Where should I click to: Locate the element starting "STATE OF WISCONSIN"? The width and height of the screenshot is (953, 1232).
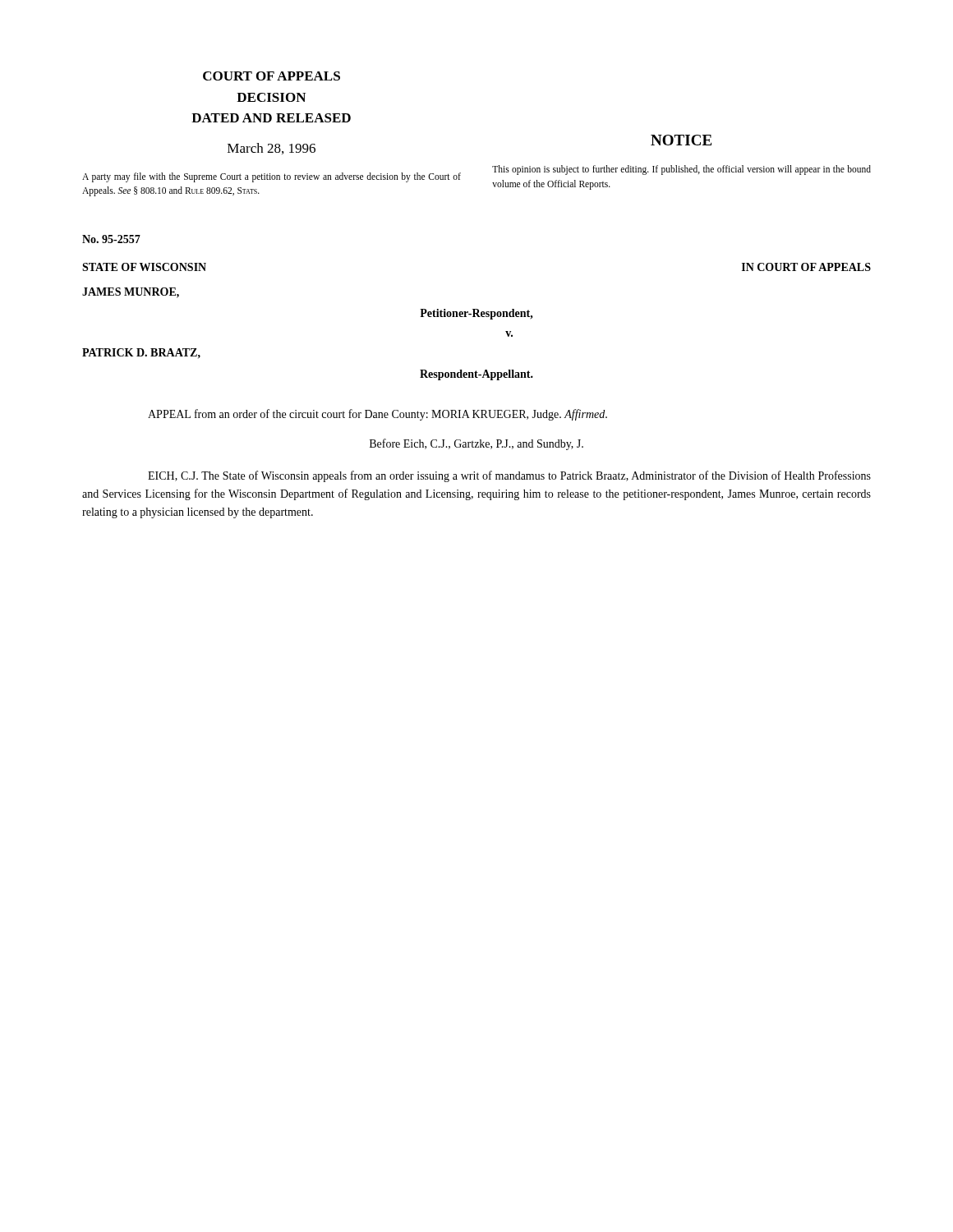(x=144, y=267)
